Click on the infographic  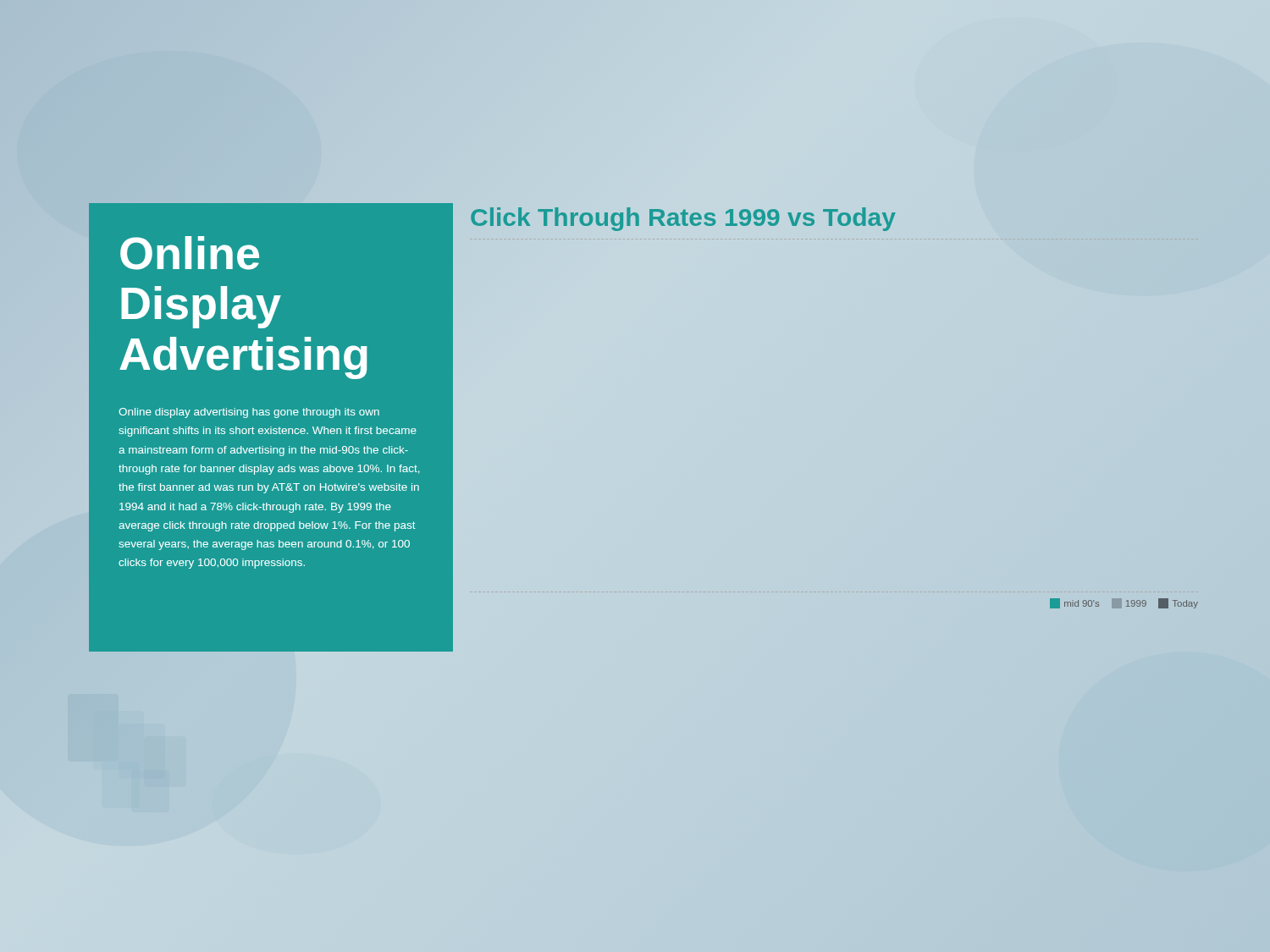[834, 424]
